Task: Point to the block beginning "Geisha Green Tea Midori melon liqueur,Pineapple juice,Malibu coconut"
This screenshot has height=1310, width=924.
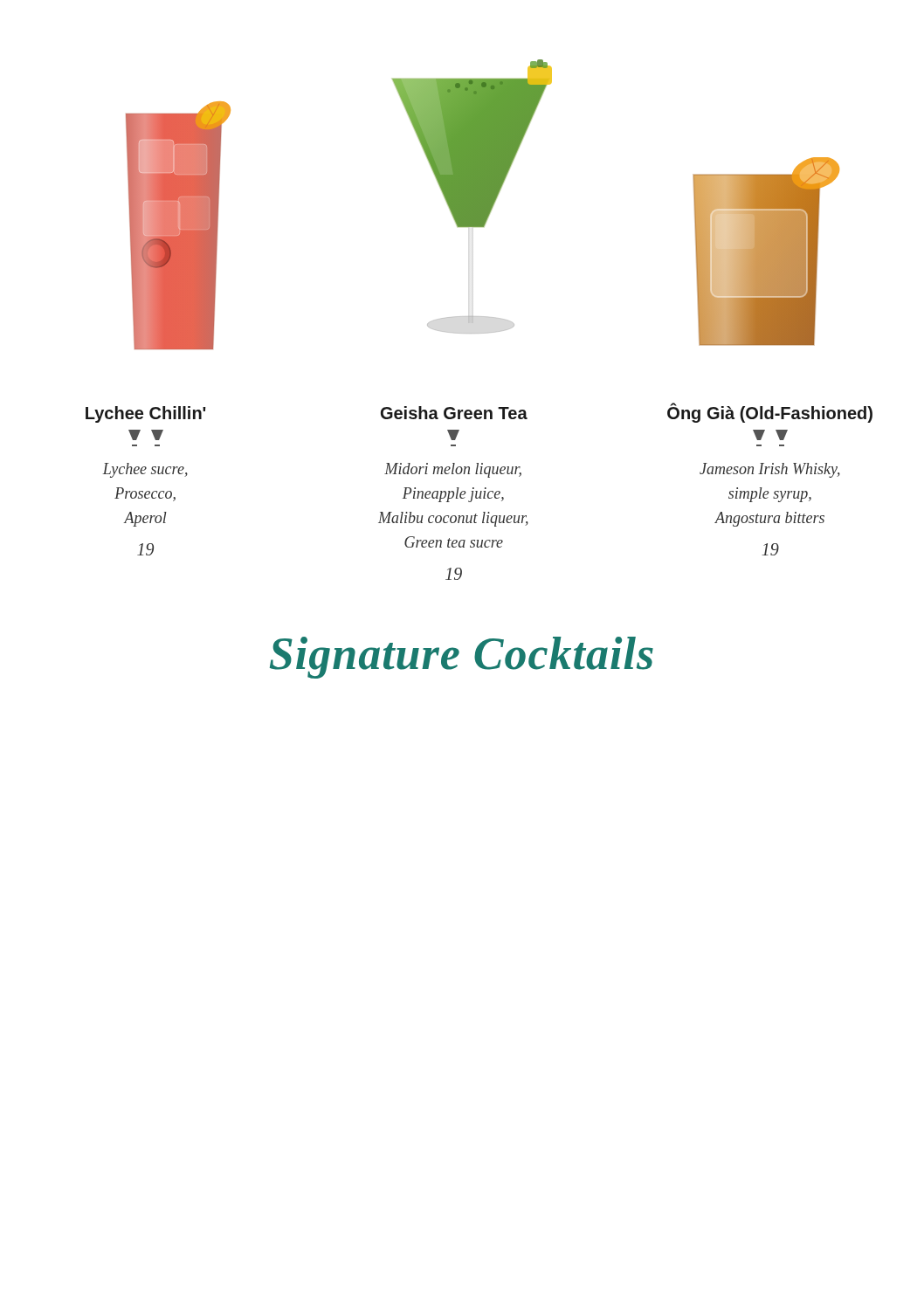Action: point(453,493)
